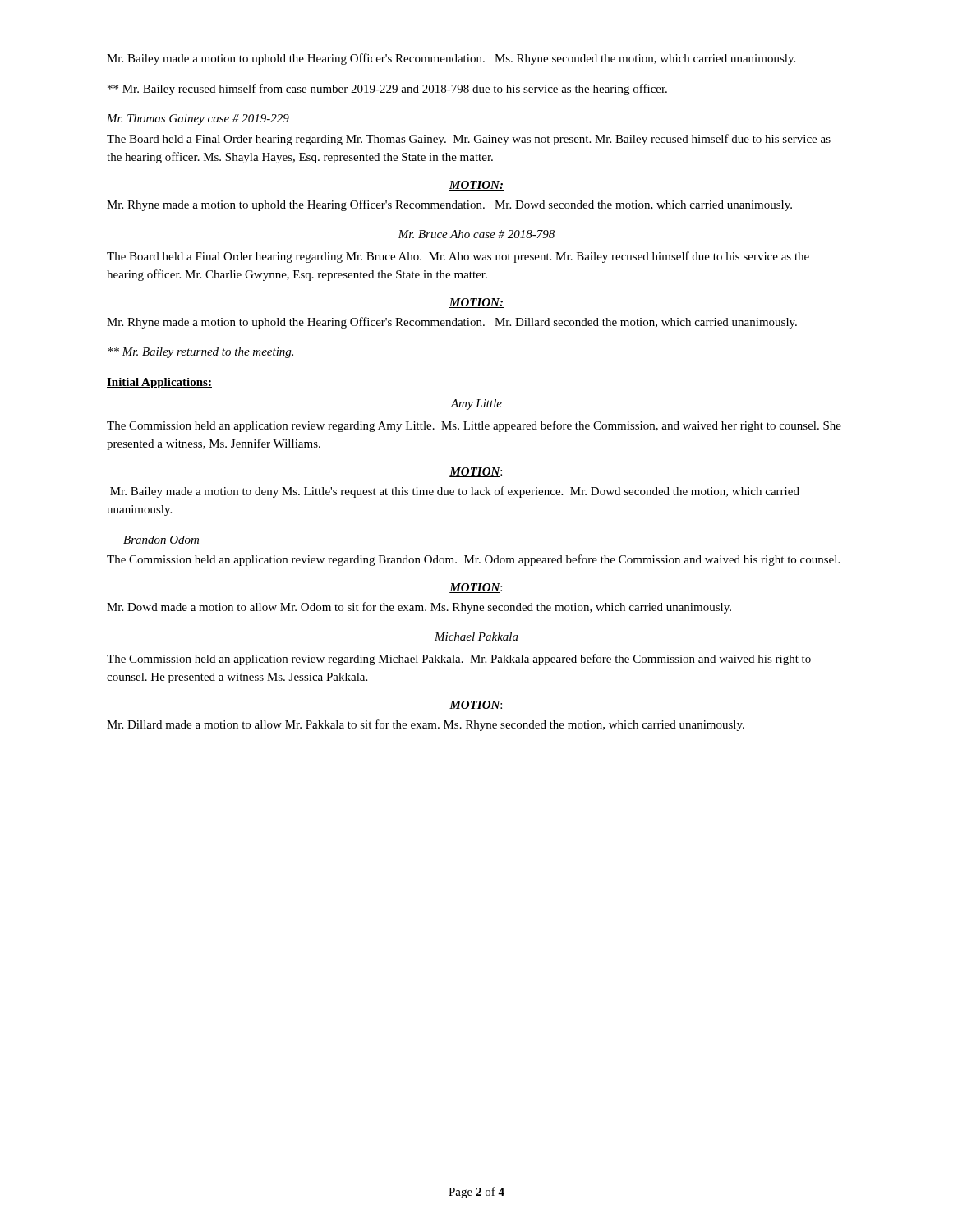Click on the text starting "Michael Pakkala The"

click(x=476, y=657)
